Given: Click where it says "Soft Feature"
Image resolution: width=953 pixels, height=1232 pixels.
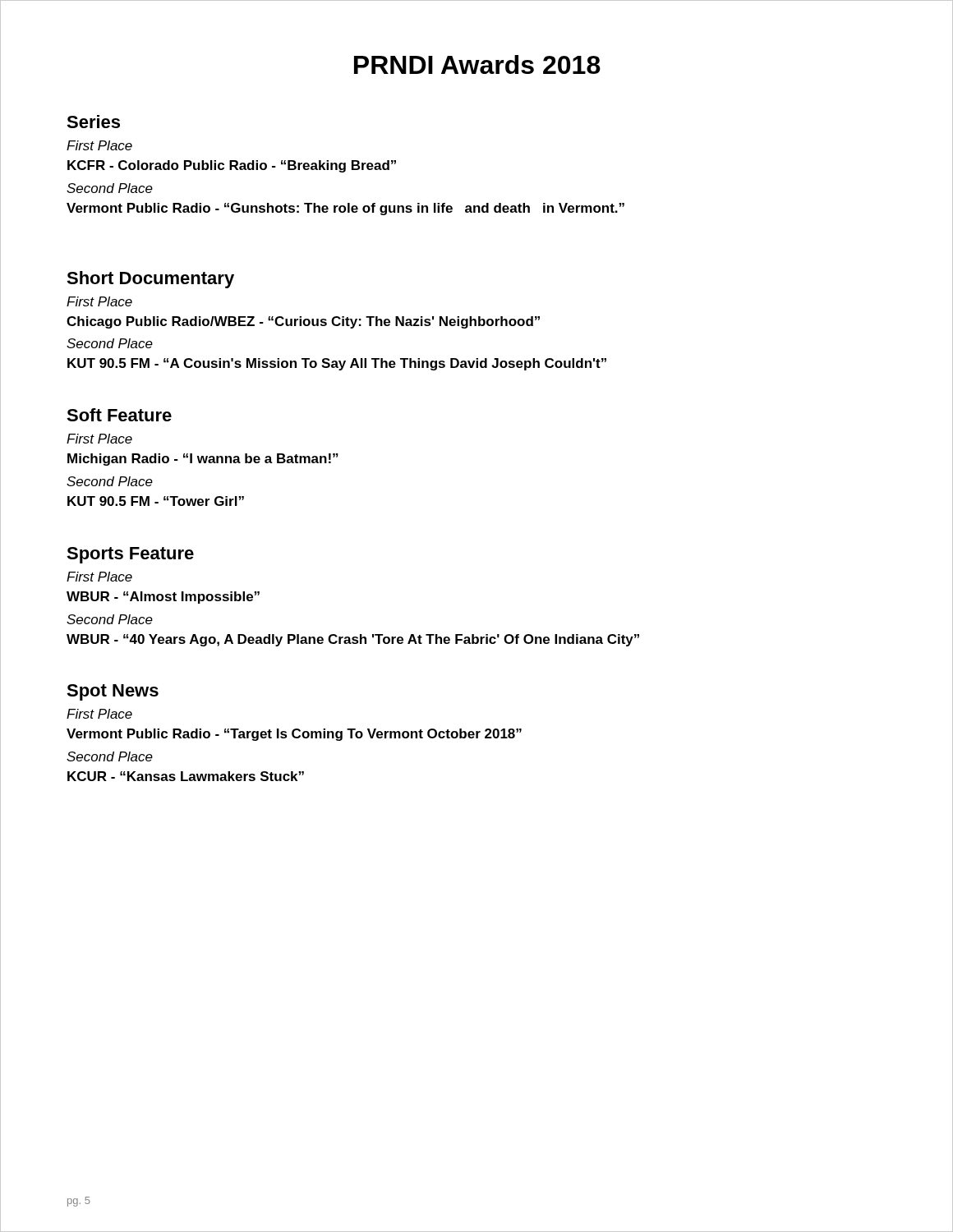Looking at the screenshot, I should pyautogui.click(x=119, y=415).
